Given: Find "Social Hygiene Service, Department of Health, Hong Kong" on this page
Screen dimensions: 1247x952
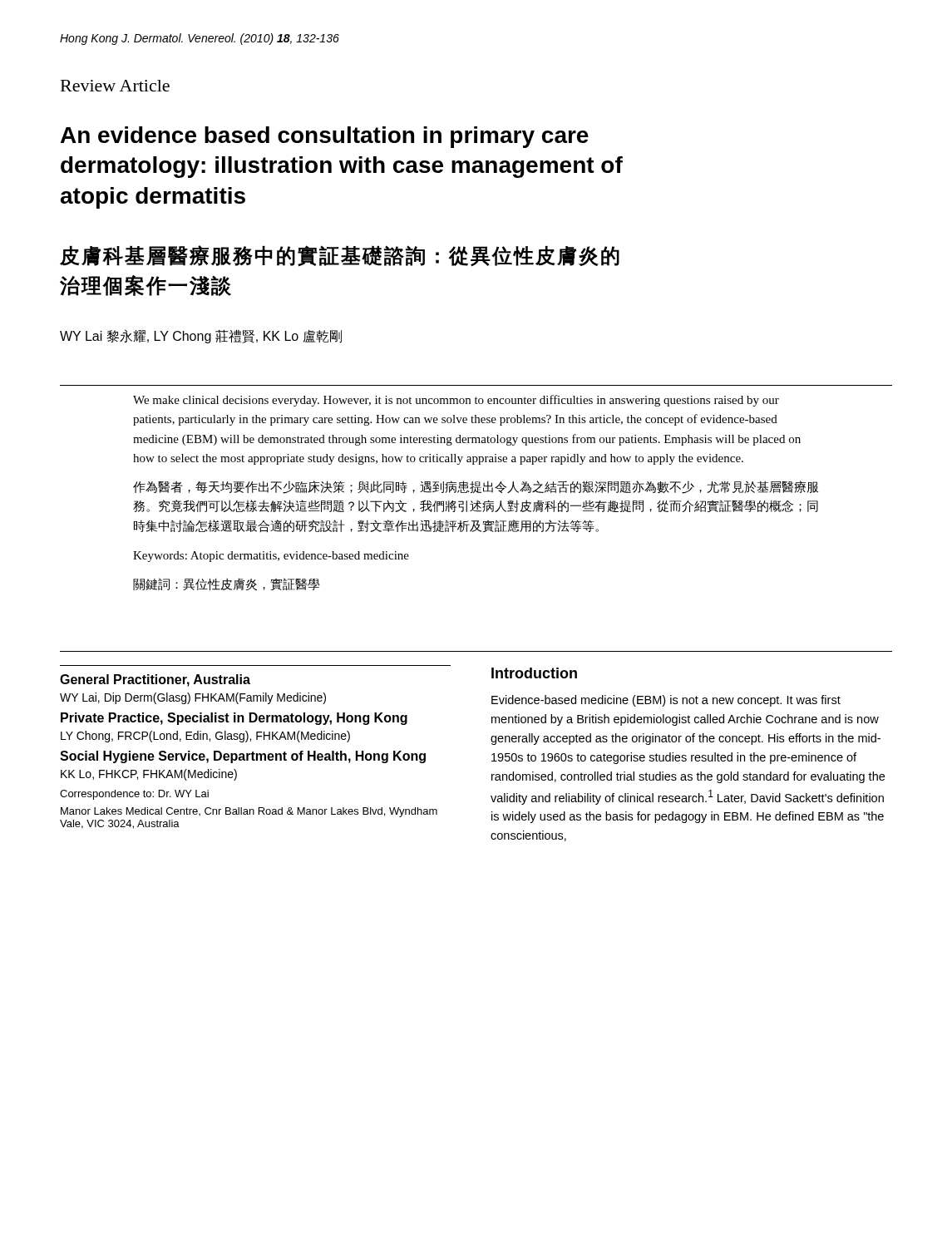Looking at the screenshot, I should click(255, 757).
